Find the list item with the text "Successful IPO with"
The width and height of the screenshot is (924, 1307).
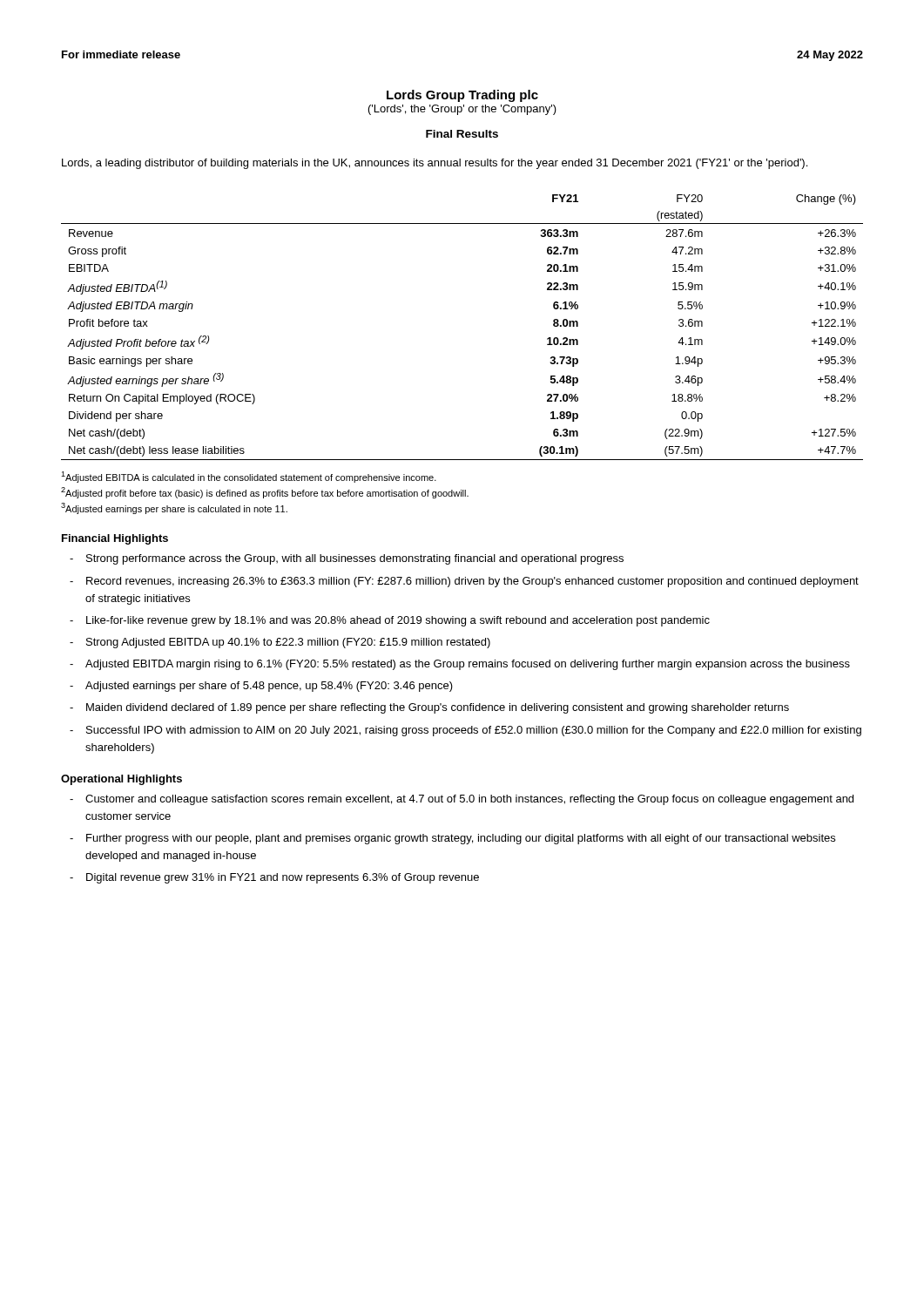[474, 738]
